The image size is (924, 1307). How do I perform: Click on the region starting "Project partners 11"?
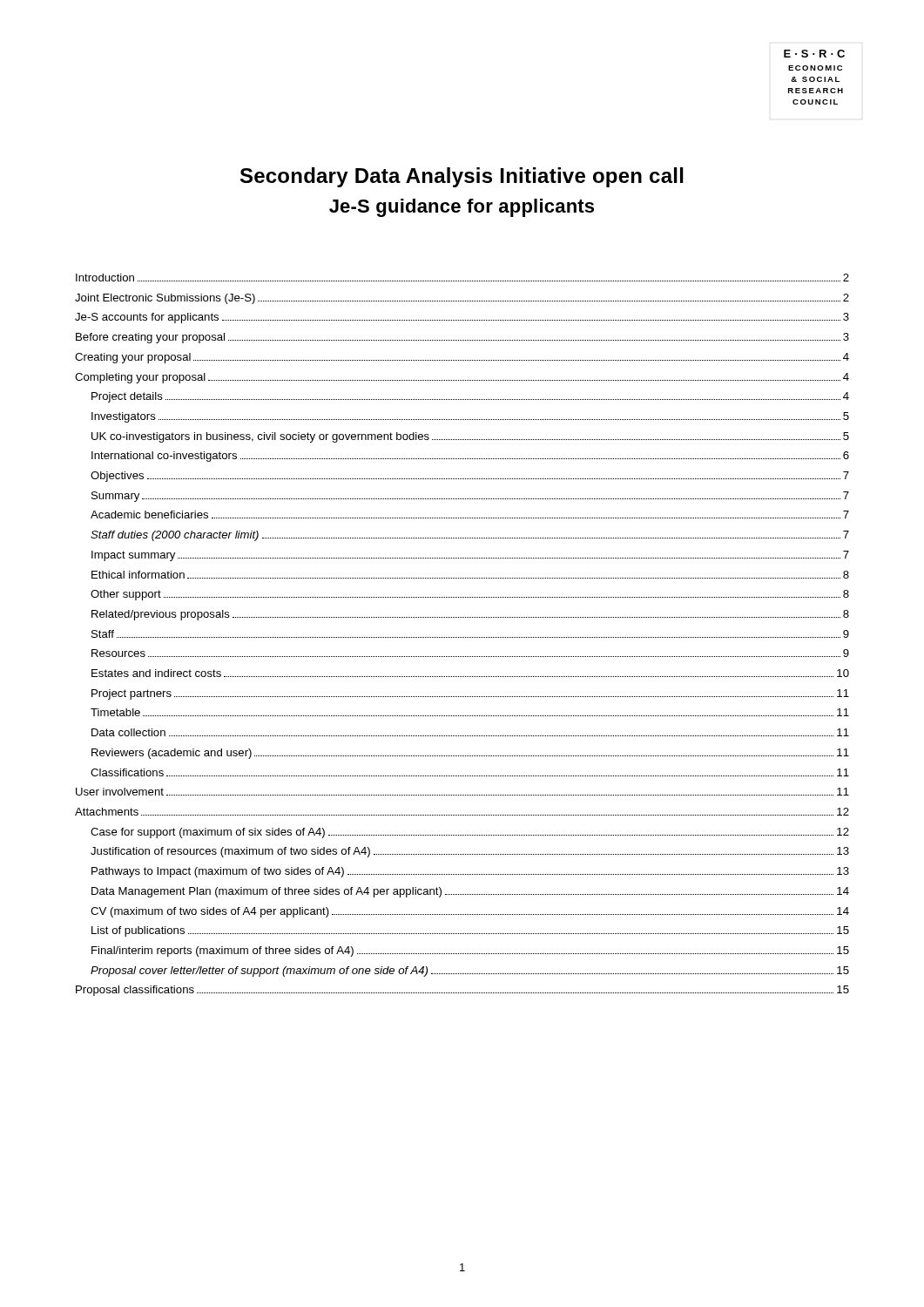click(x=462, y=694)
